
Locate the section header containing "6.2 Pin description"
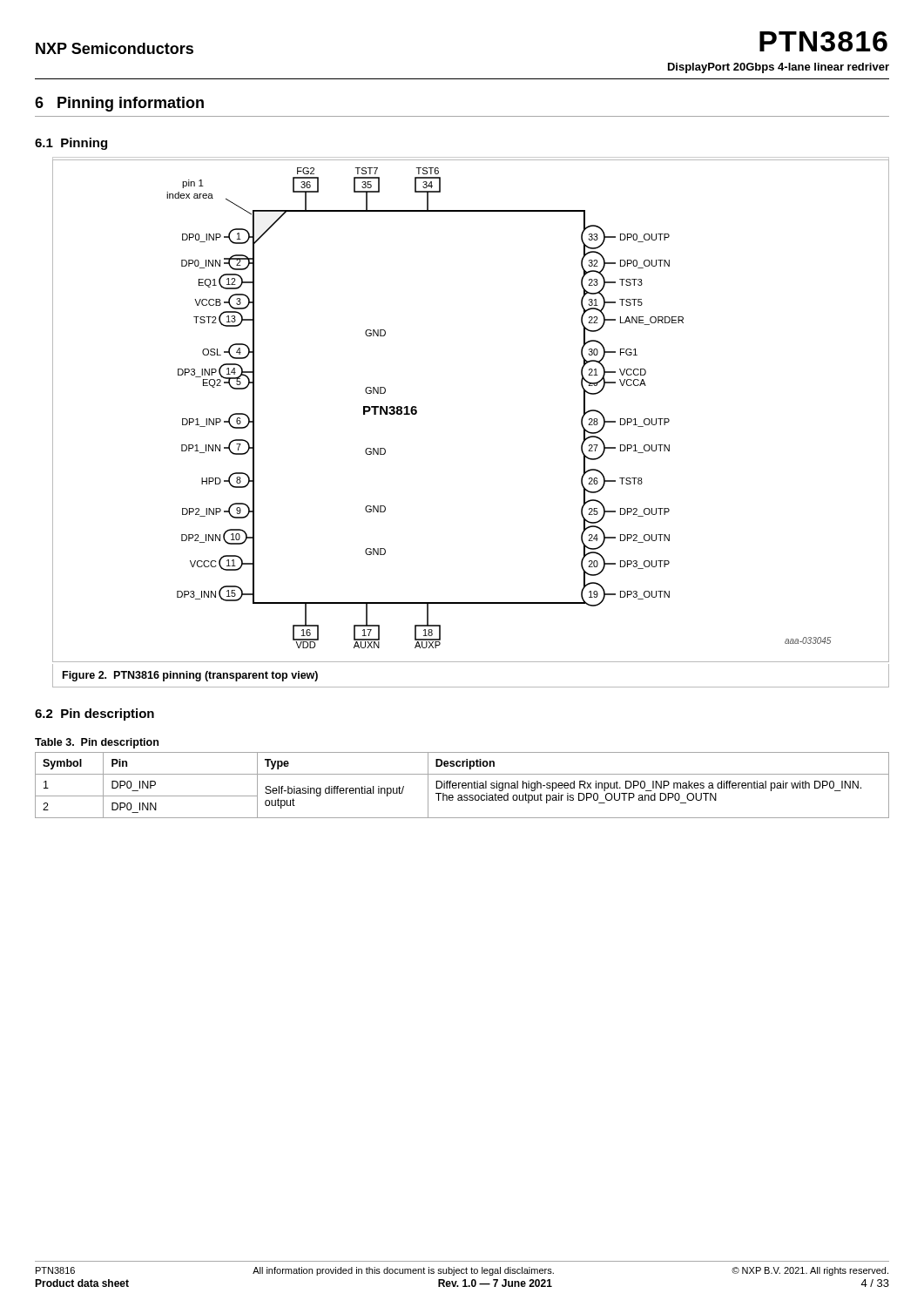[x=95, y=713]
